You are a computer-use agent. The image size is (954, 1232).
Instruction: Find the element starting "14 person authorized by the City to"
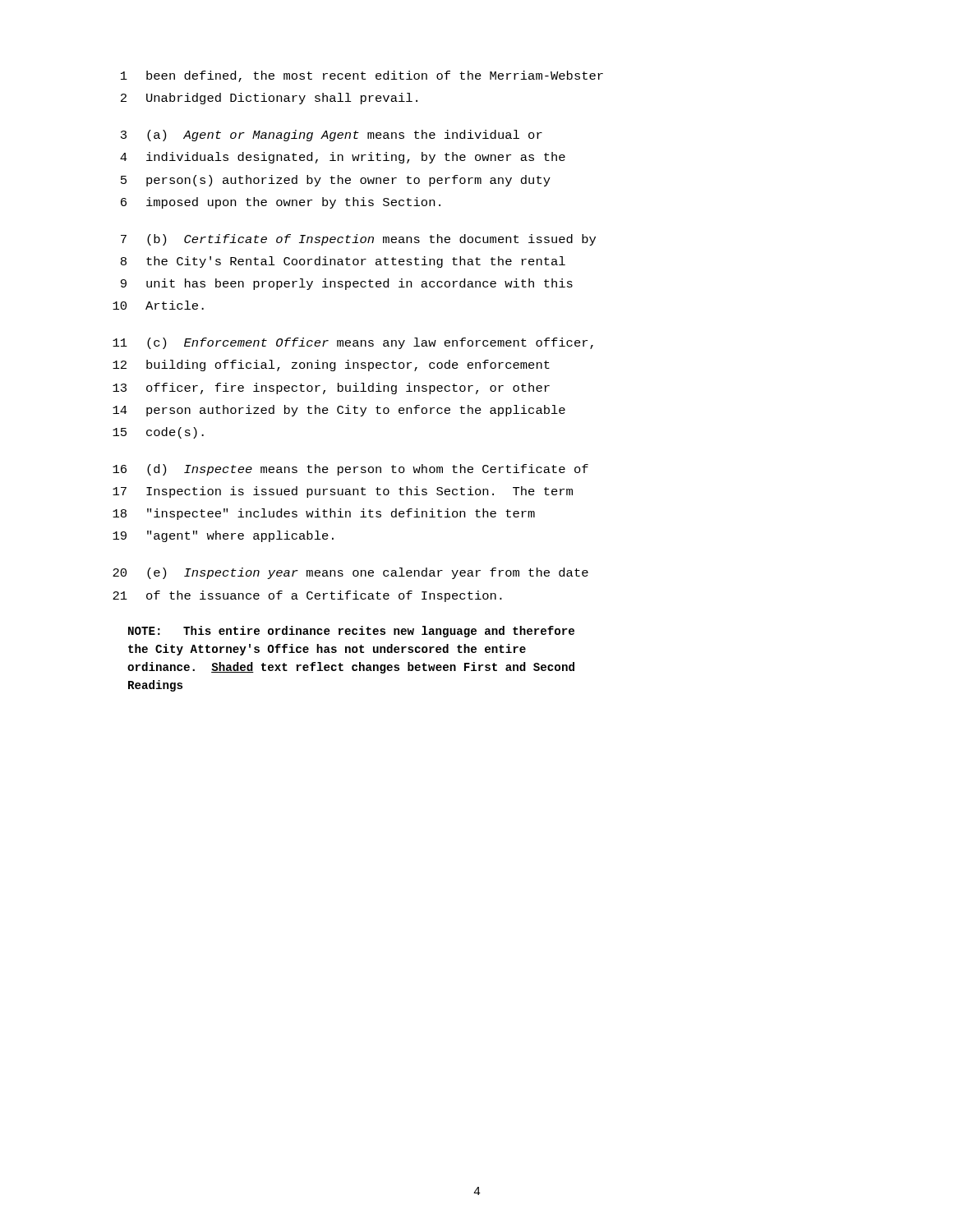(485, 411)
